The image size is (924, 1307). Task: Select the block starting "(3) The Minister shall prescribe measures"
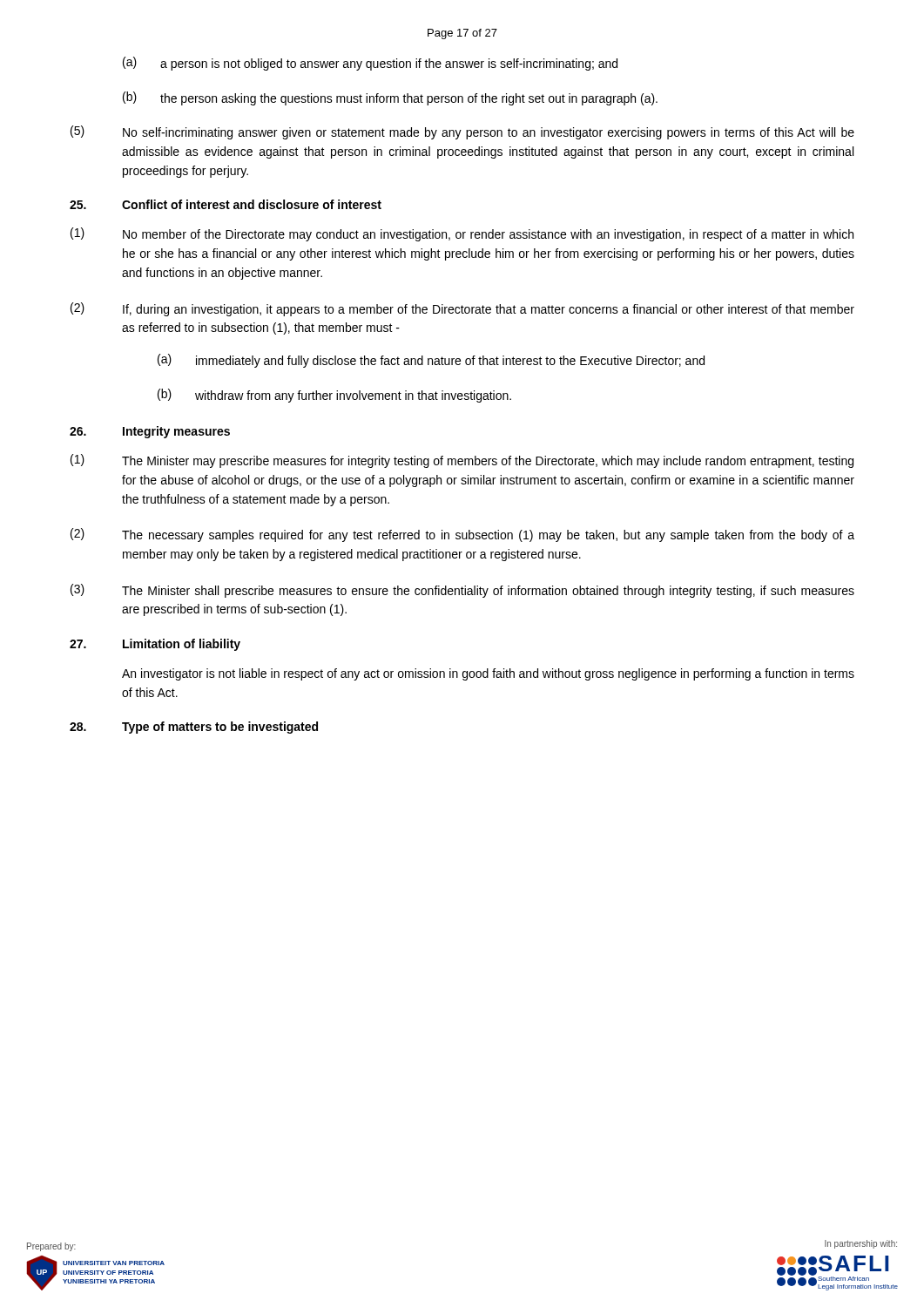[462, 601]
